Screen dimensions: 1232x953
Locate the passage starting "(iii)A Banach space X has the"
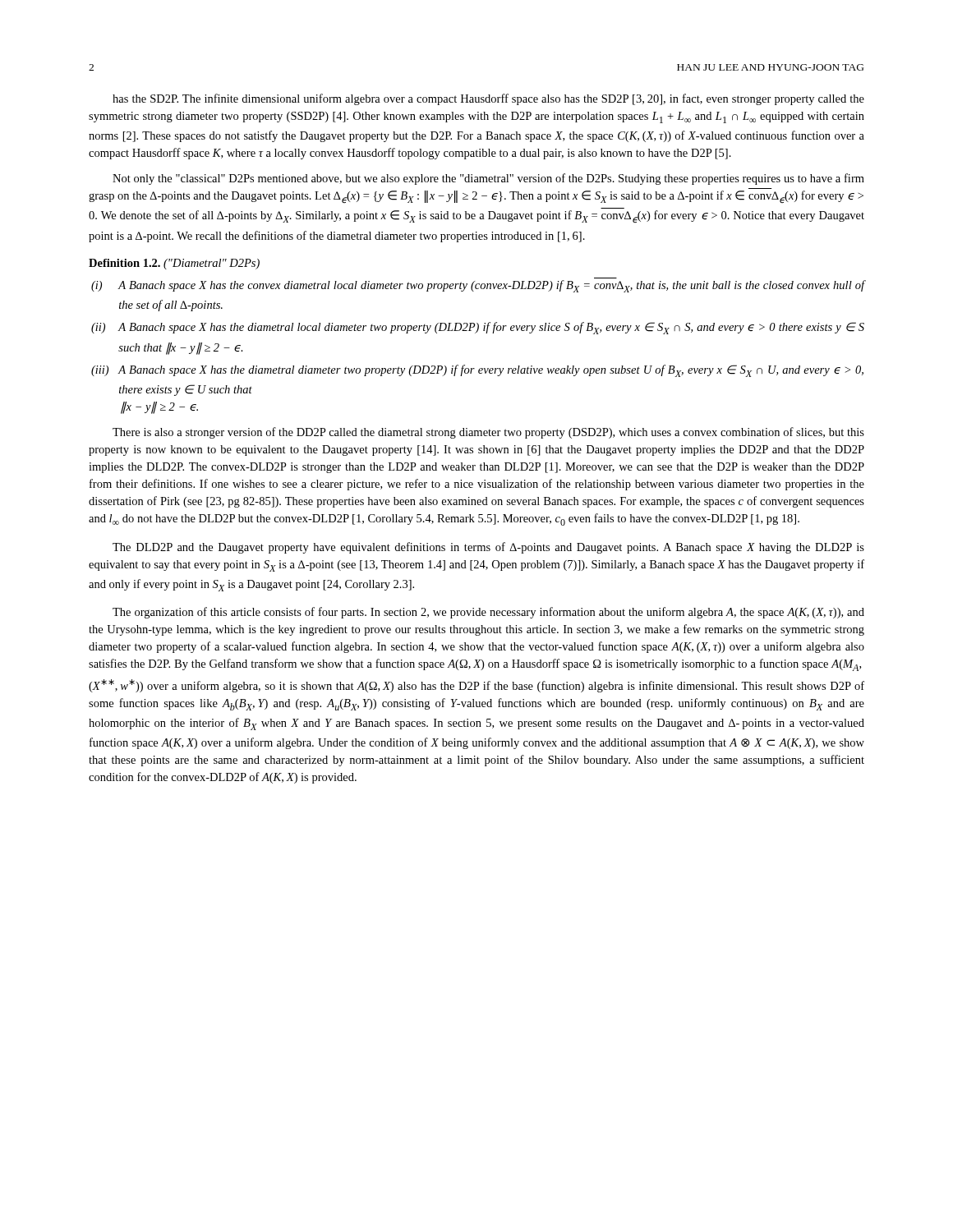coord(477,371)
